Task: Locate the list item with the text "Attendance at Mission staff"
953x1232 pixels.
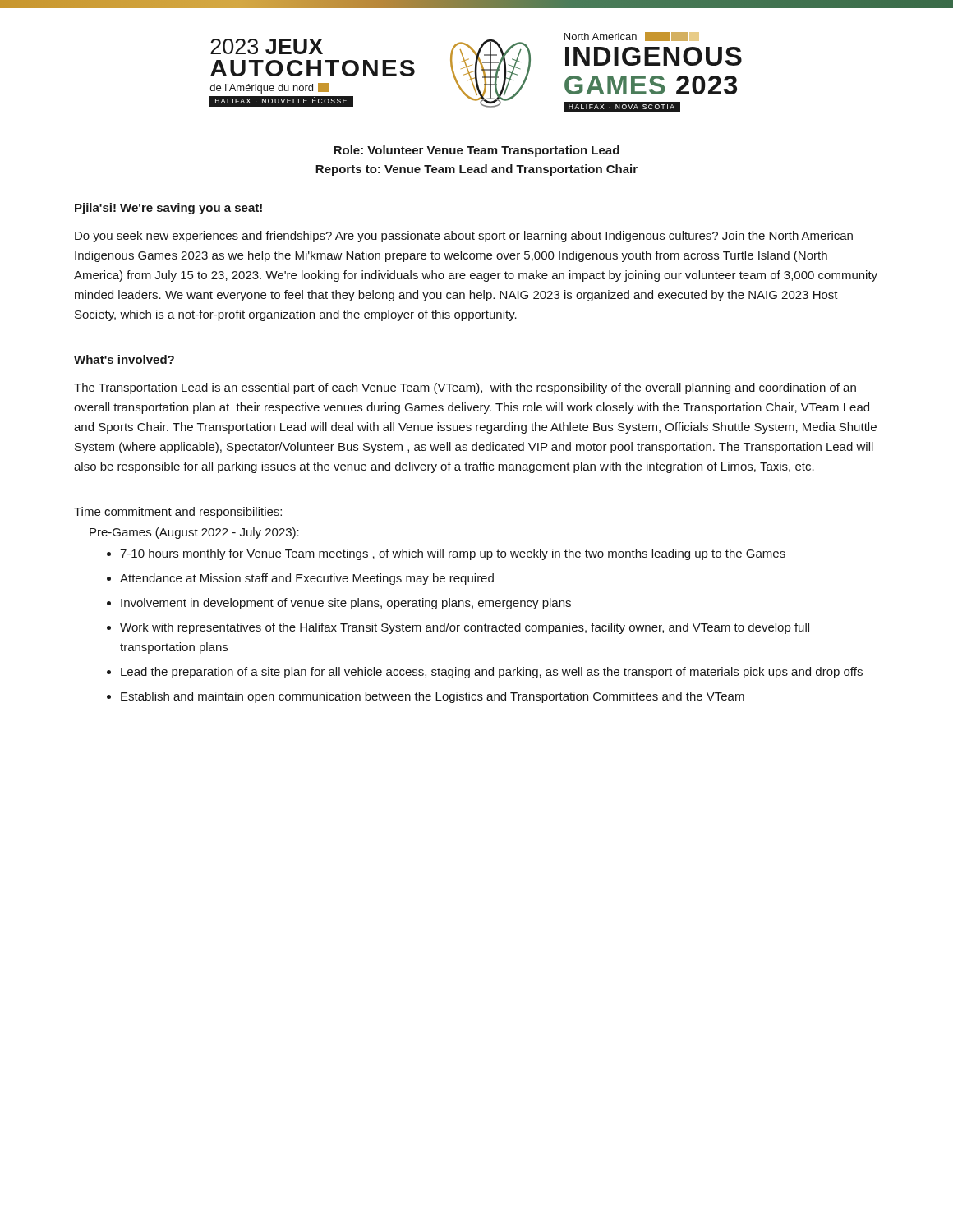Action: (491, 578)
